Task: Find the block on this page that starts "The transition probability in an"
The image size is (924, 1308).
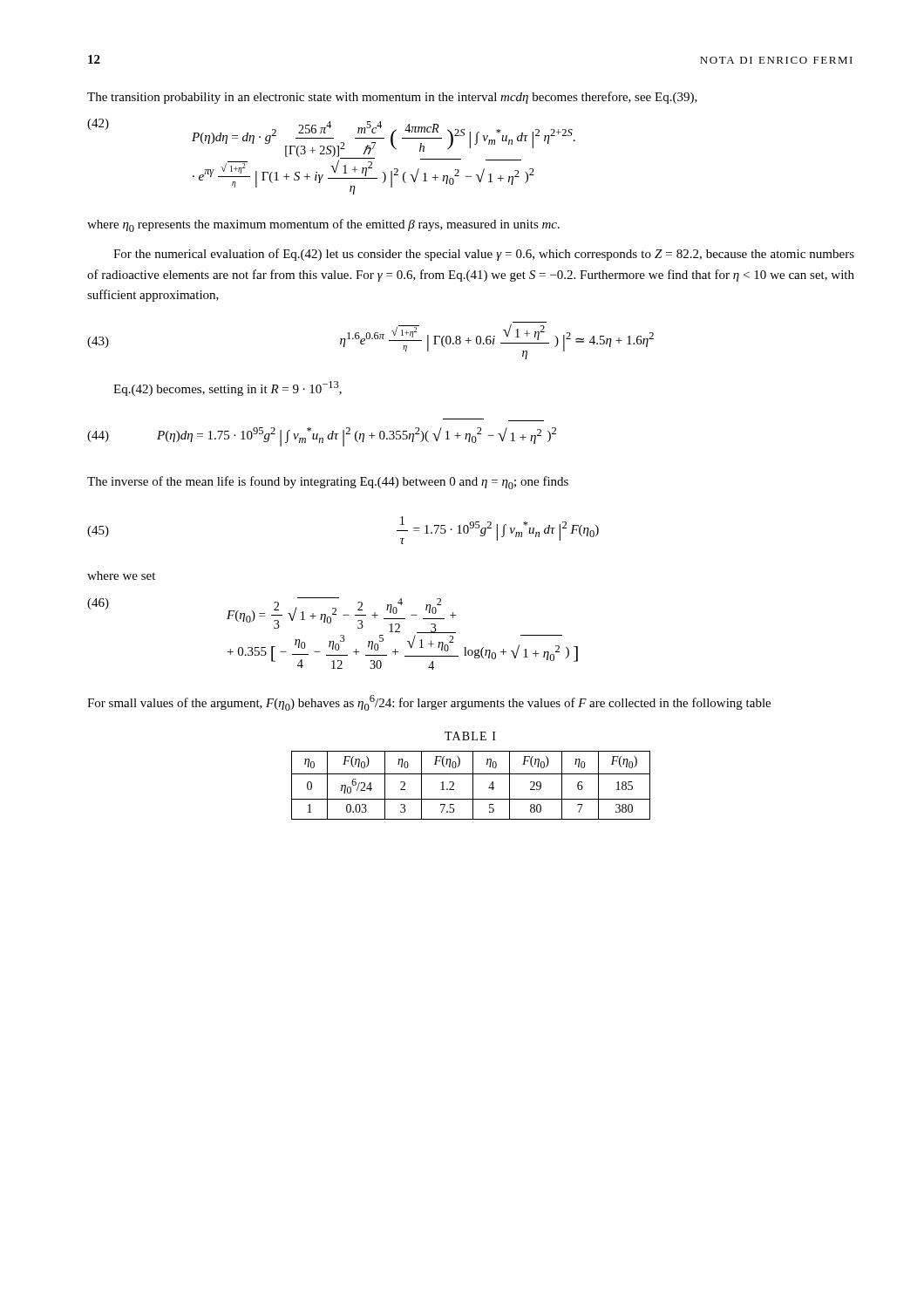Action: [x=471, y=97]
